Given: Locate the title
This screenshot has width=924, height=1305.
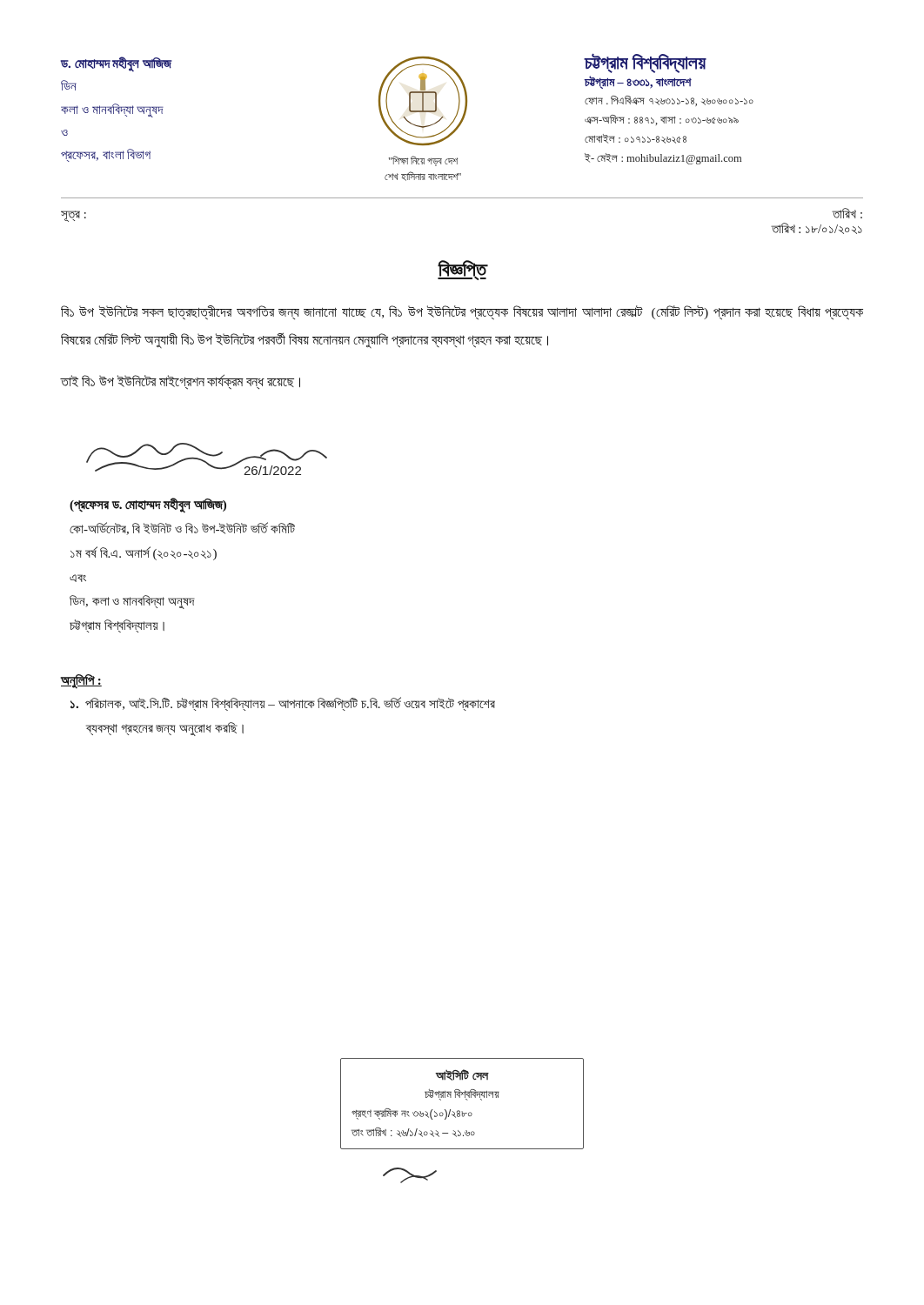Looking at the screenshot, I should tap(462, 269).
